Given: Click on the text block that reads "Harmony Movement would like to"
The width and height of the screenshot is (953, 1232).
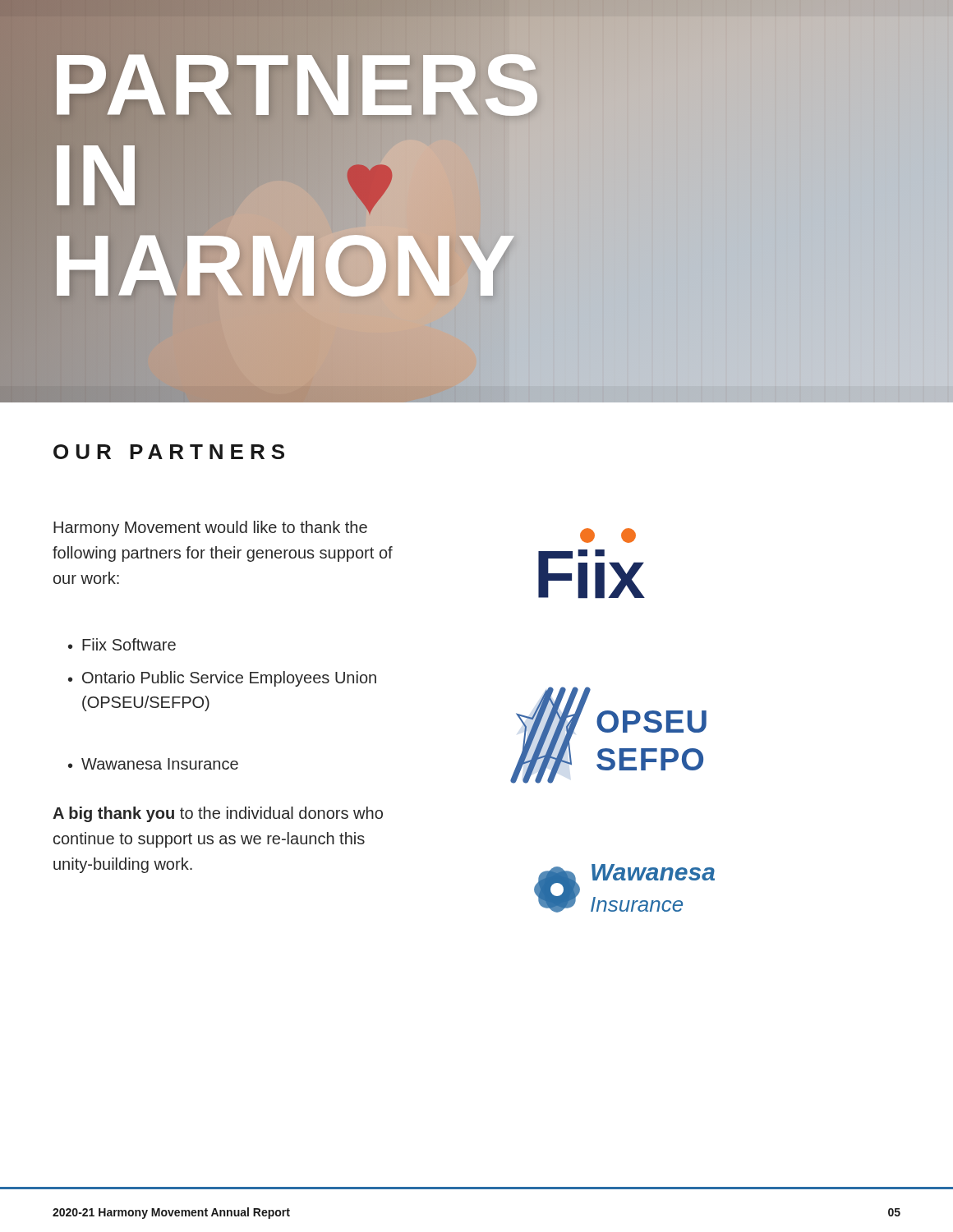Looking at the screenshot, I should [x=222, y=553].
